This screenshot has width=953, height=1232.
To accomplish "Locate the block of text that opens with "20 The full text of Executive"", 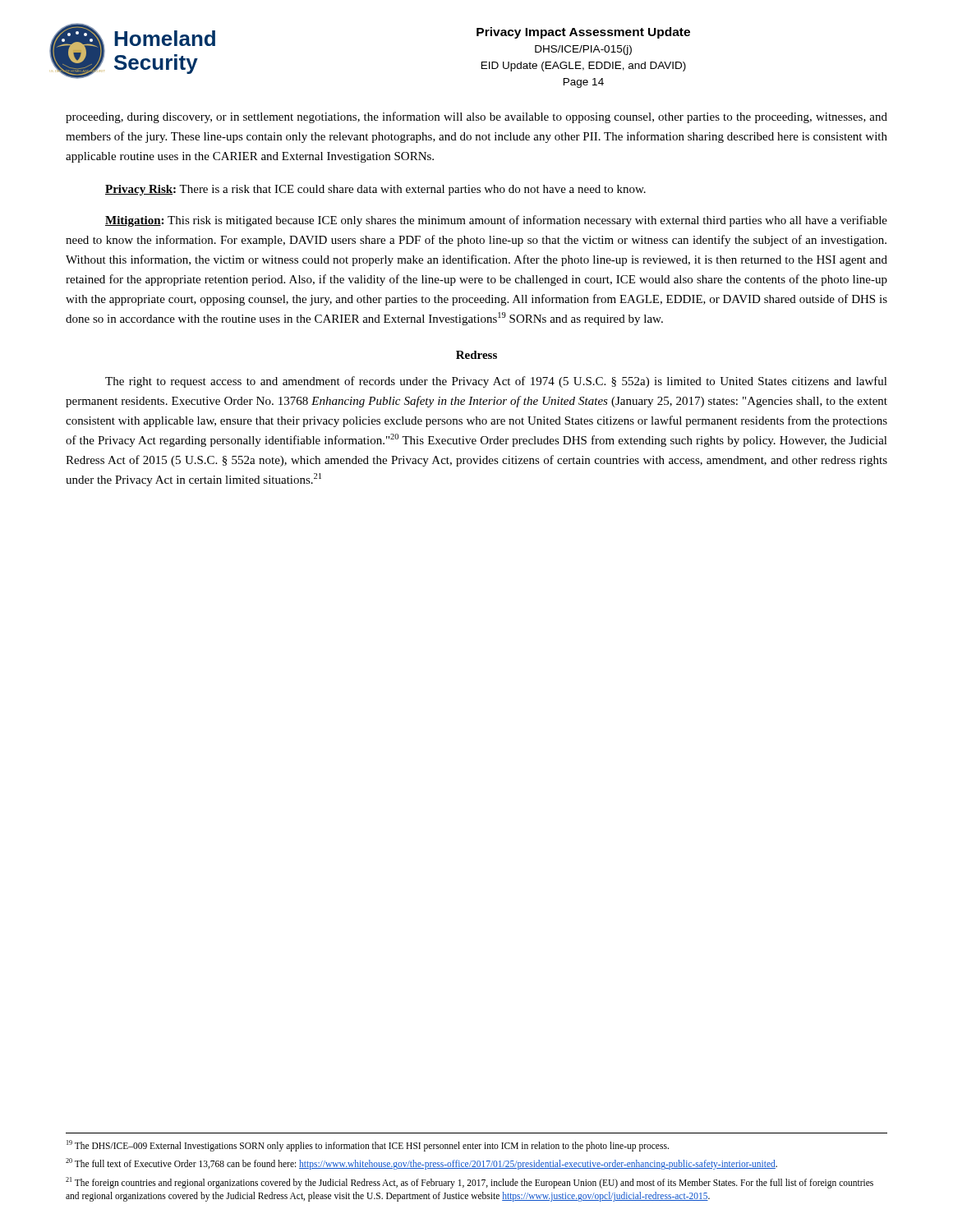I will click(422, 1163).
